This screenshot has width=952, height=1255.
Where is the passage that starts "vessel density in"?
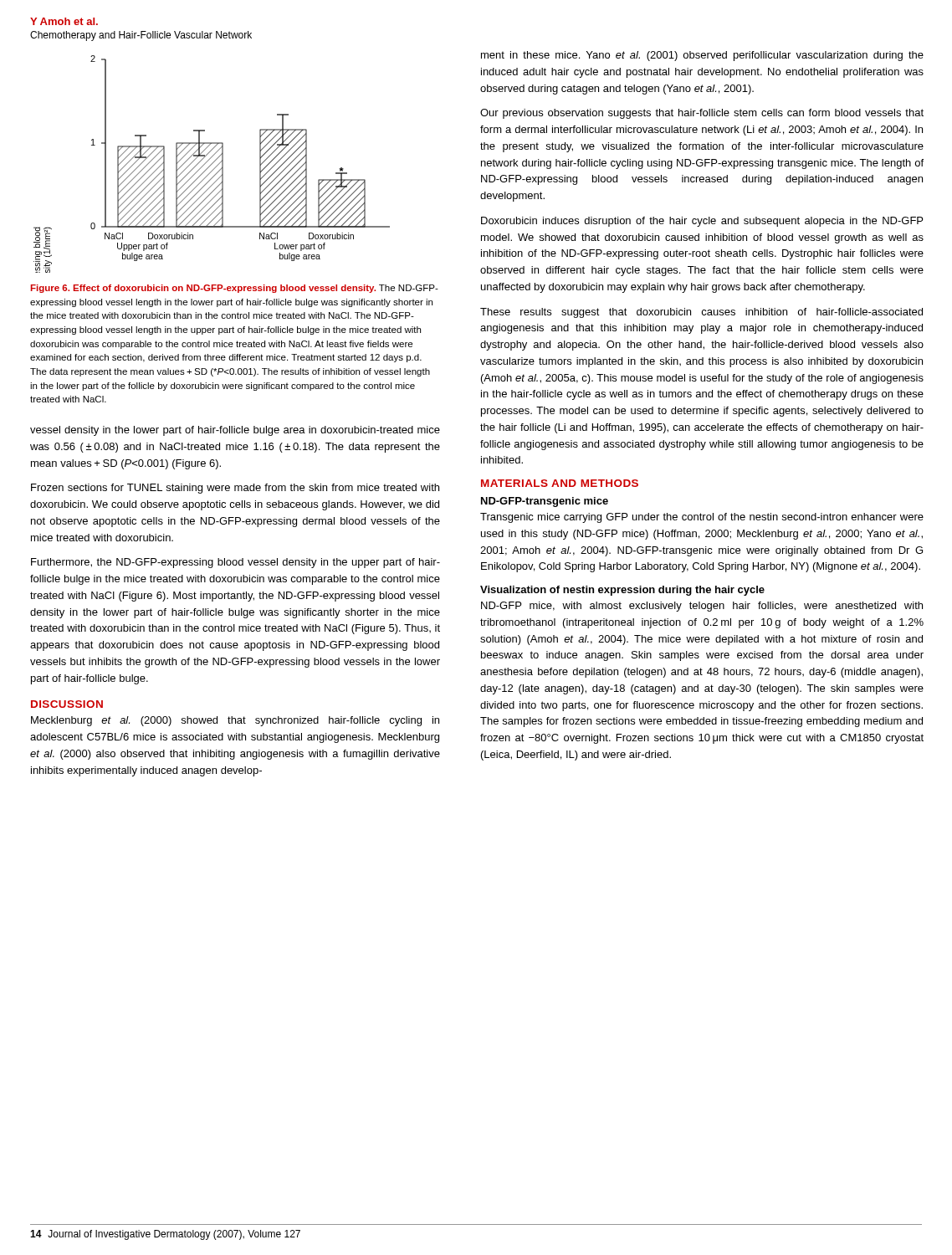point(235,446)
